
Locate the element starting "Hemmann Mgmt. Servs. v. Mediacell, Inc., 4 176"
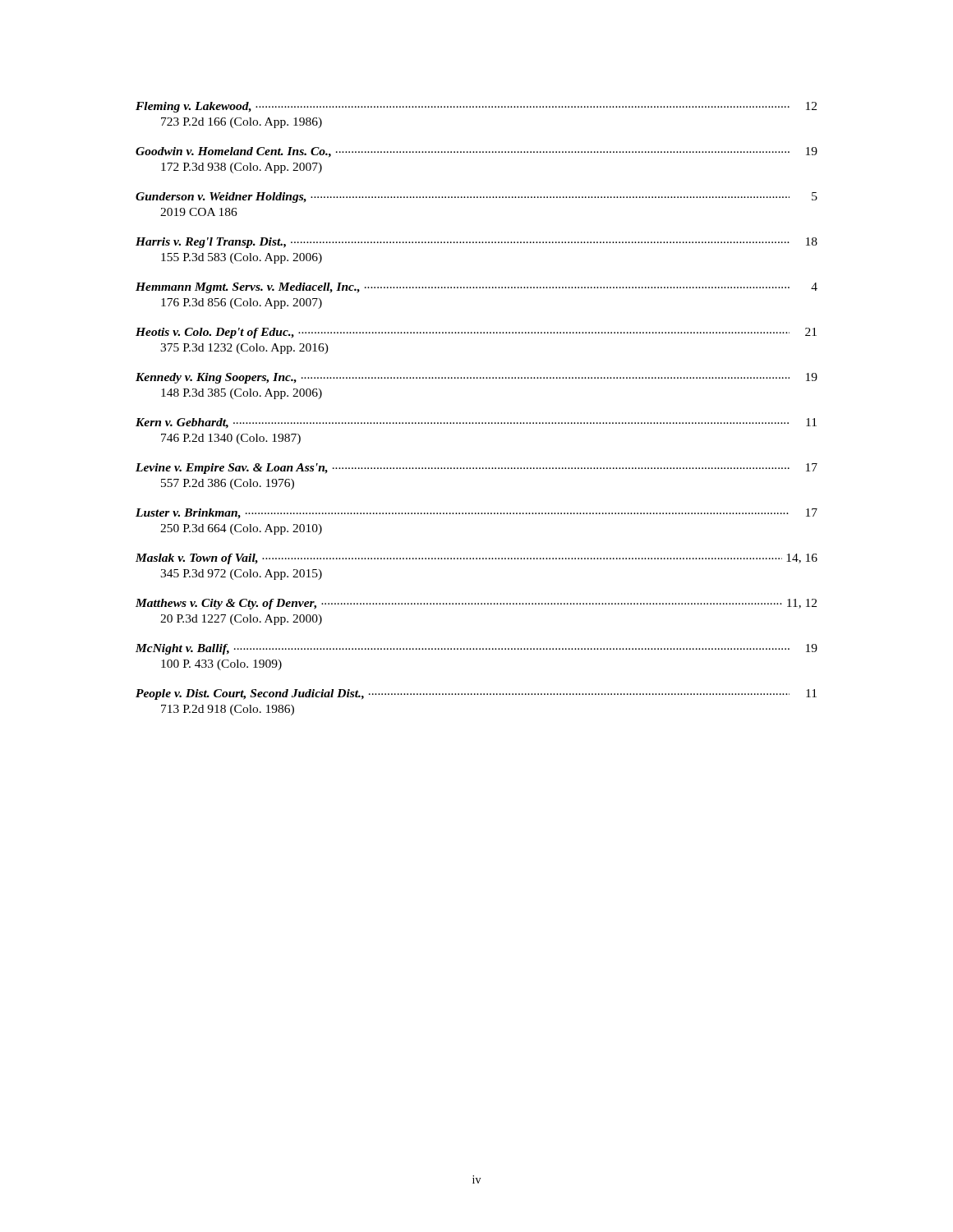click(476, 294)
